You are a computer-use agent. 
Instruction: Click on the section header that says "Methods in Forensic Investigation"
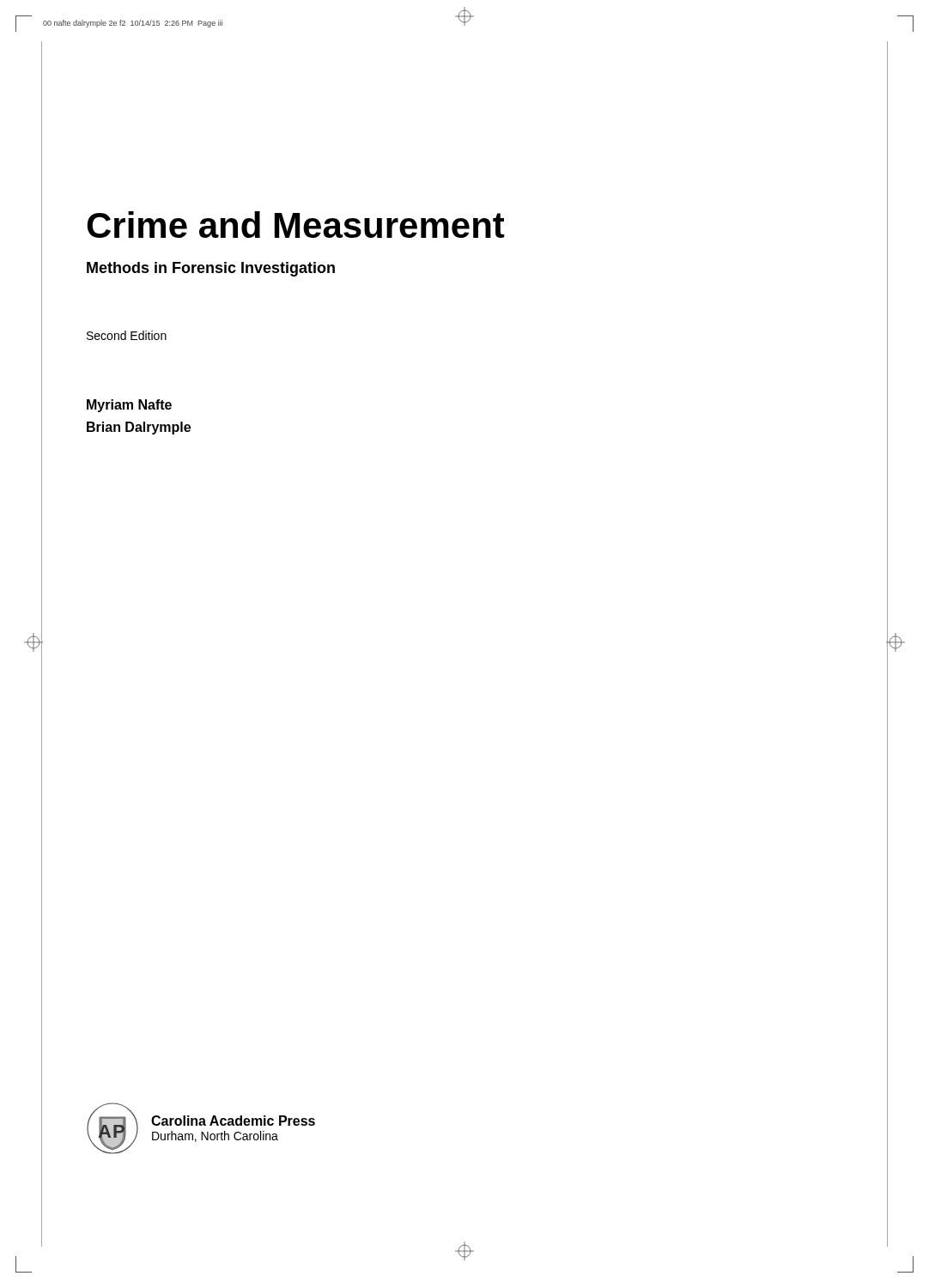(x=211, y=268)
